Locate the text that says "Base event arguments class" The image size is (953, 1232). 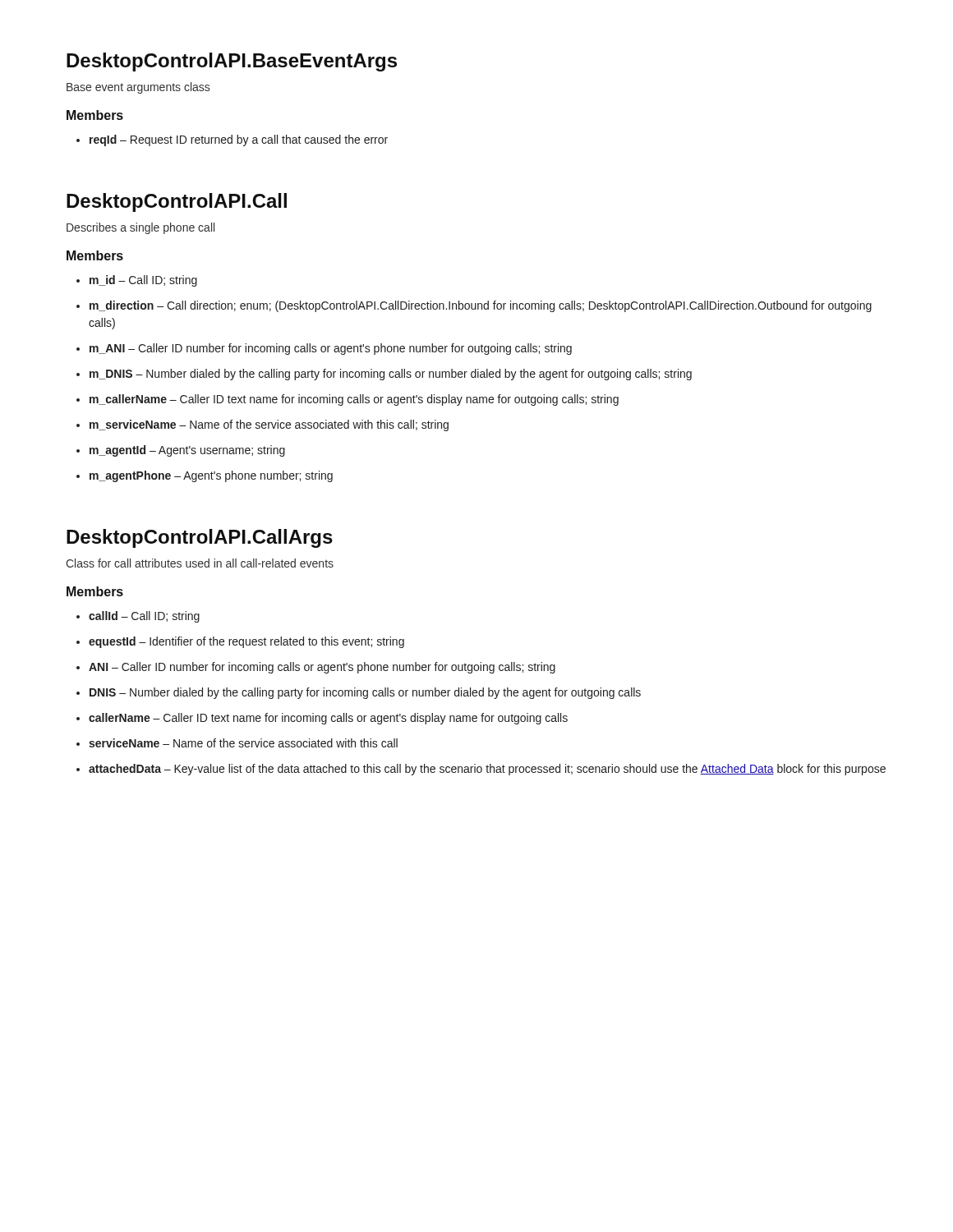point(138,88)
